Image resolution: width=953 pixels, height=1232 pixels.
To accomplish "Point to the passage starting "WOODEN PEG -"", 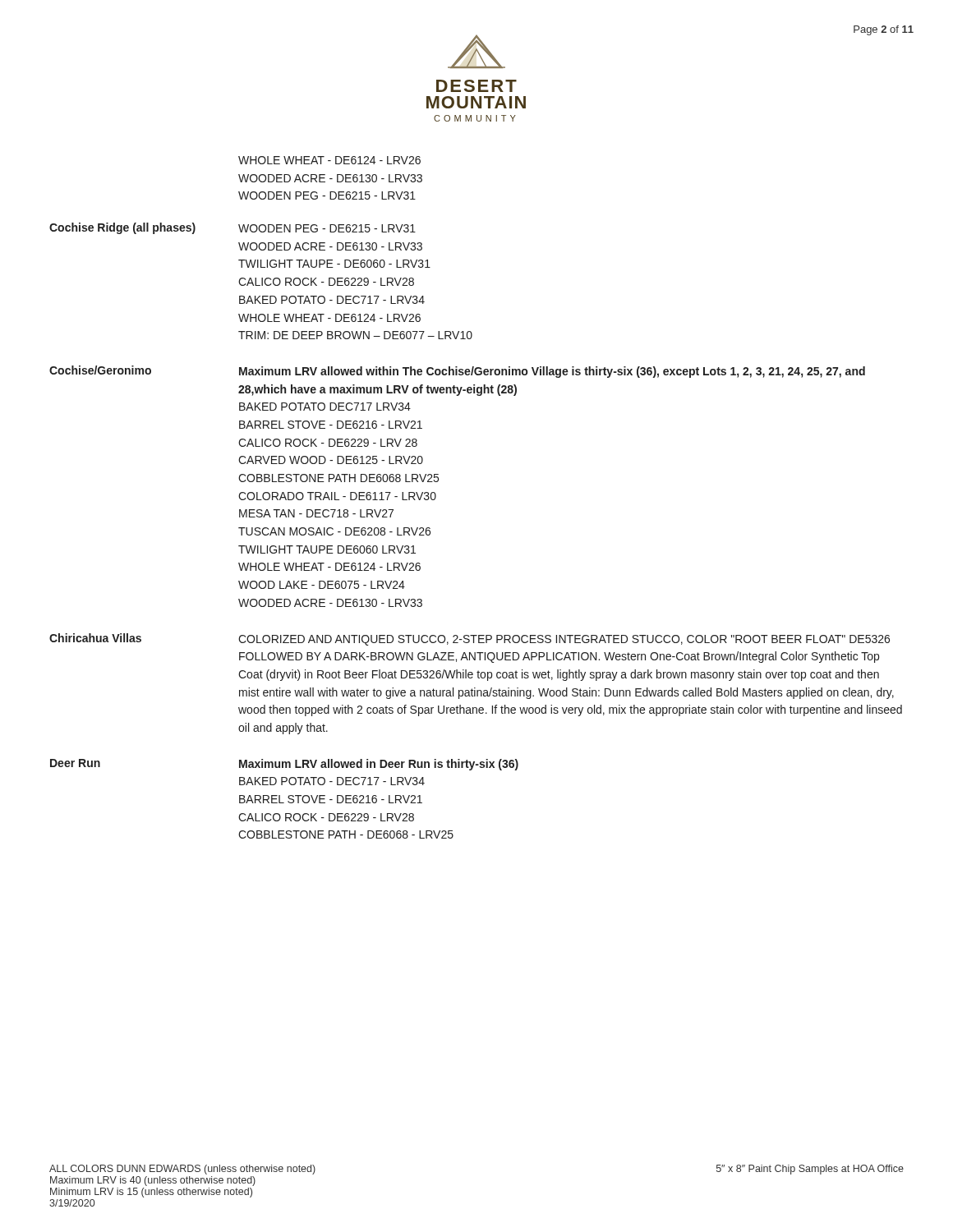I will point(355,282).
